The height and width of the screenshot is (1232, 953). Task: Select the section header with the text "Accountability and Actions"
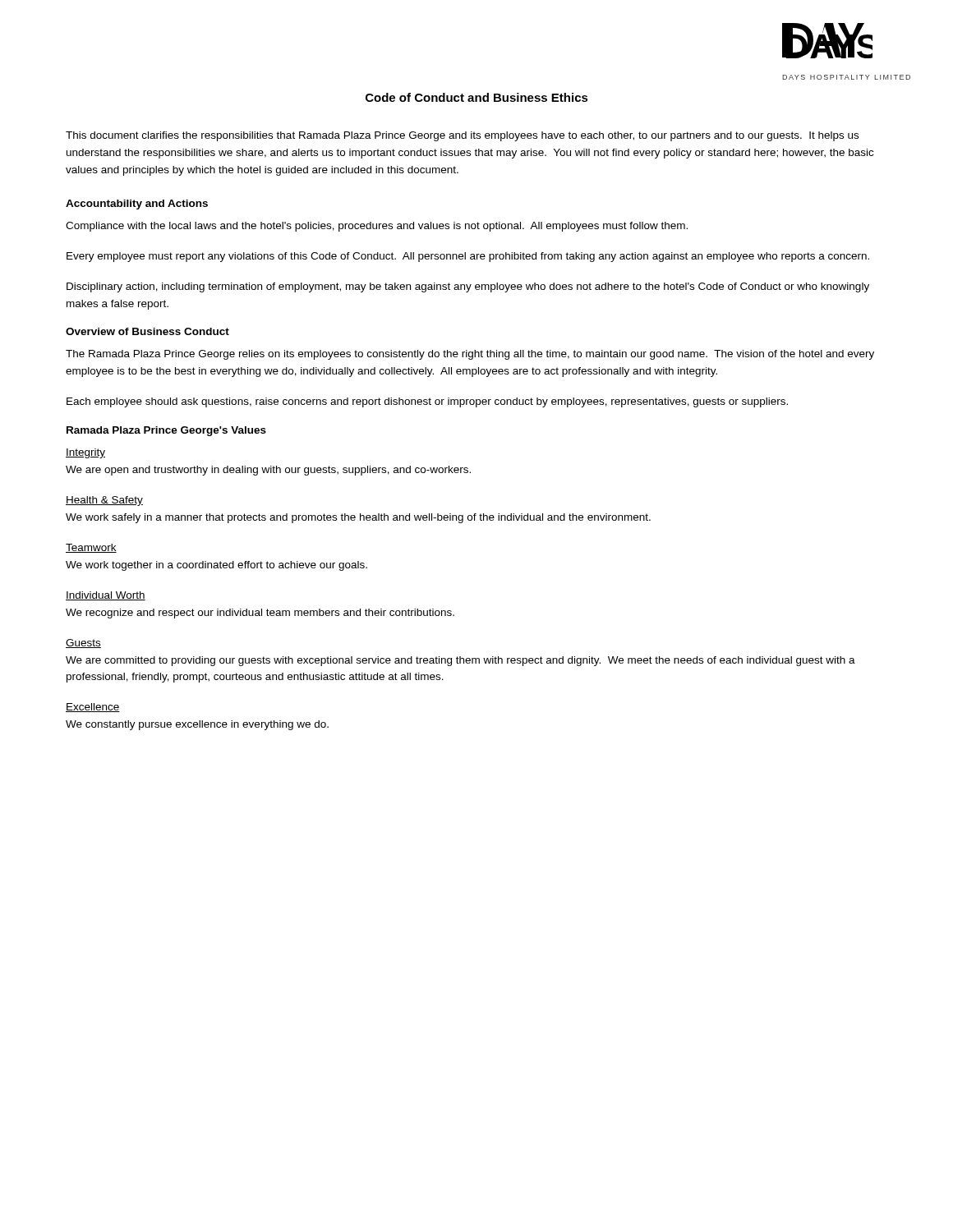[137, 203]
